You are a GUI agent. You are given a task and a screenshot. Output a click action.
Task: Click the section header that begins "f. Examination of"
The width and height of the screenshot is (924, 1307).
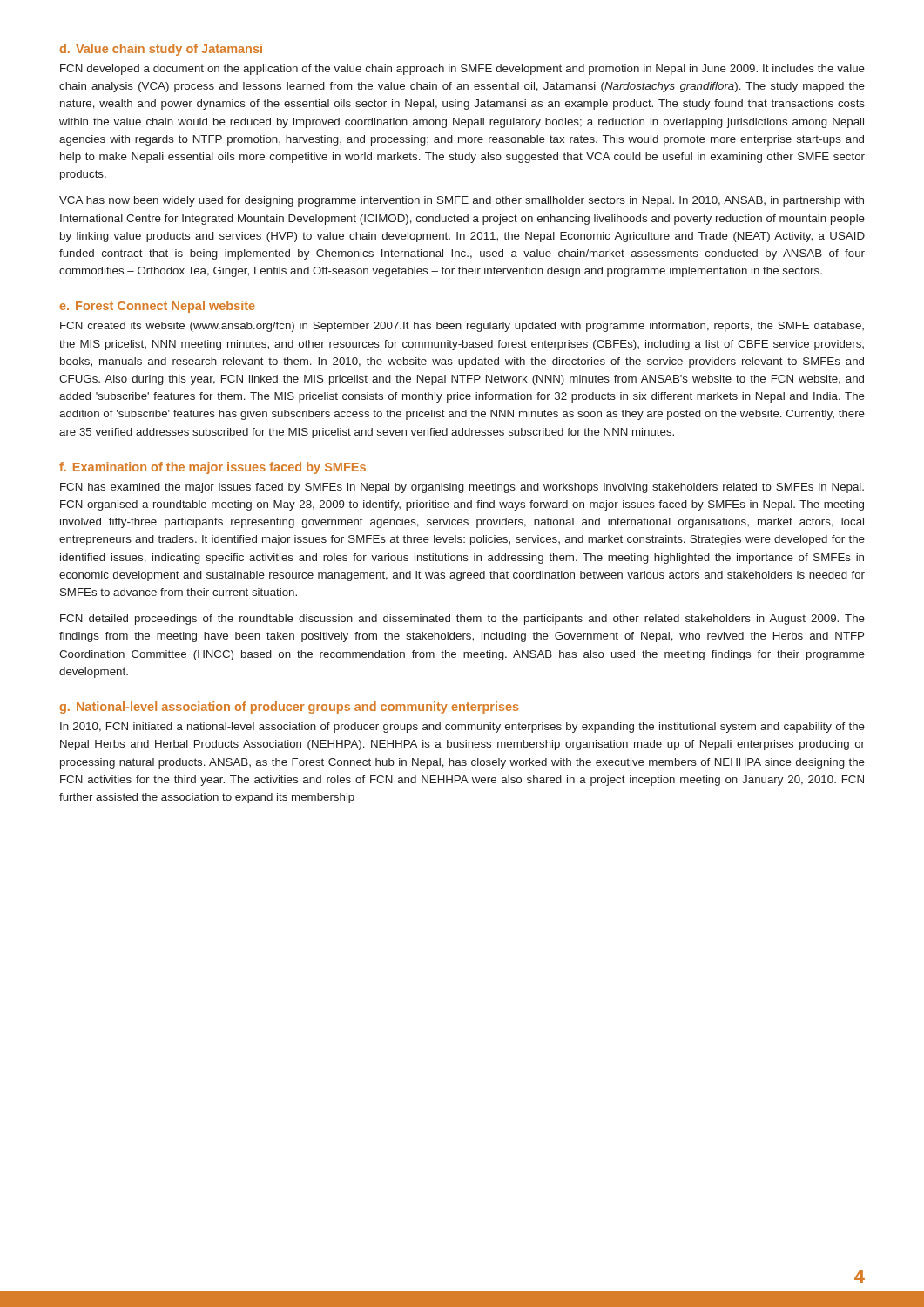[x=213, y=467]
